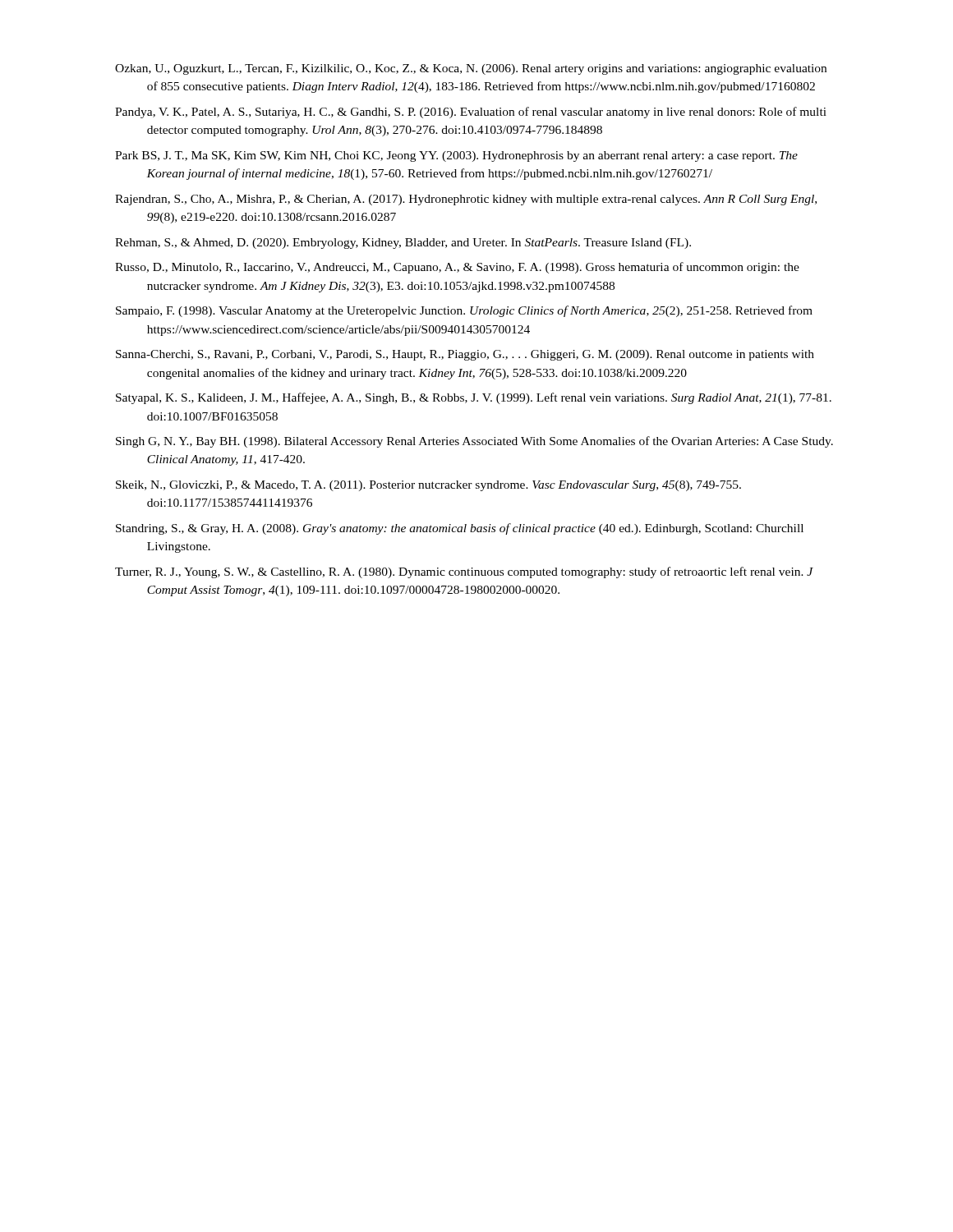This screenshot has width=953, height=1232.
Task: Click on the list item with the text "Sanna-Cherchi, S., Ravani, P., Corbani, V., Parodi,"
Action: click(x=465, y=363)
